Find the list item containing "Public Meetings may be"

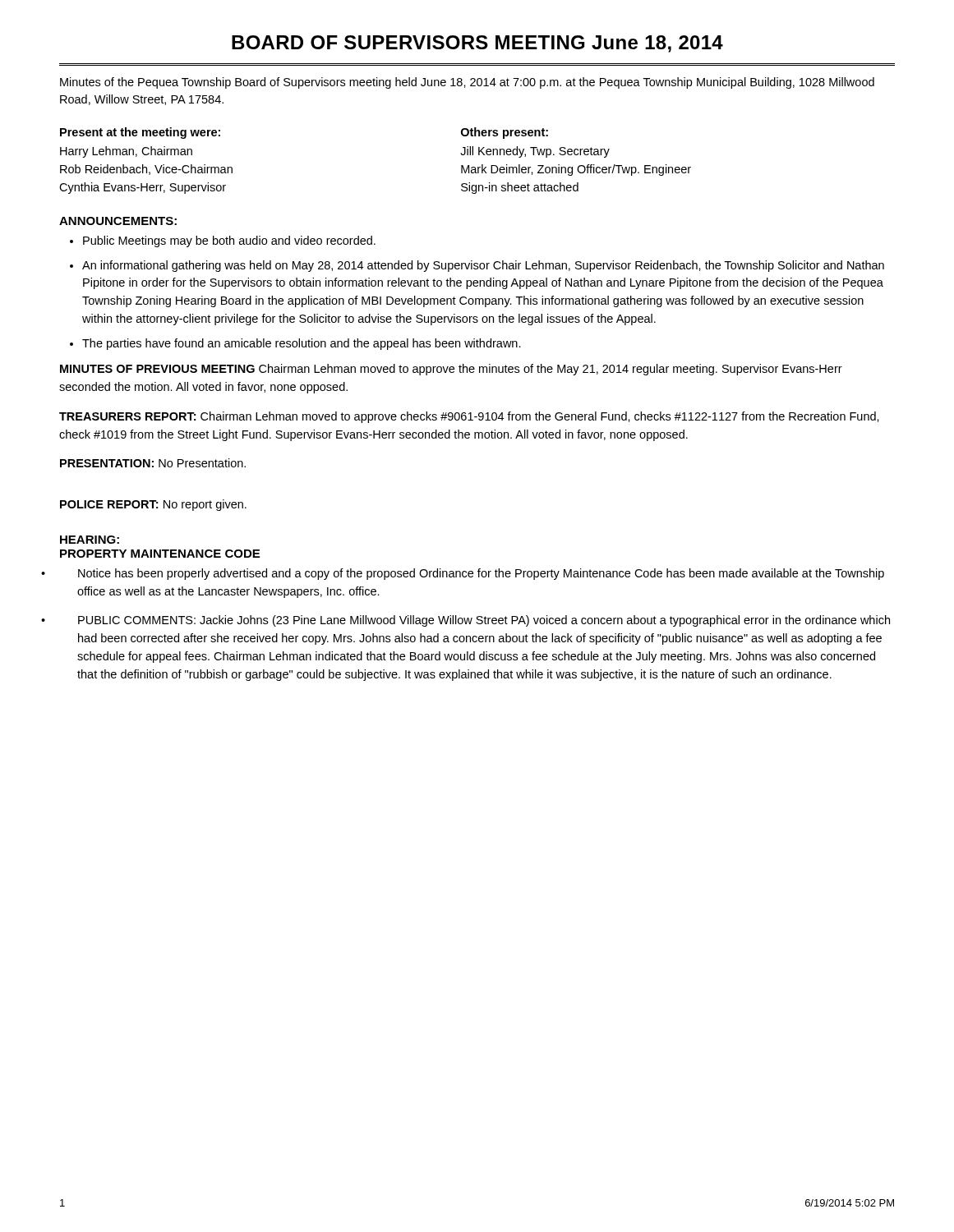(x=229, y=241)
